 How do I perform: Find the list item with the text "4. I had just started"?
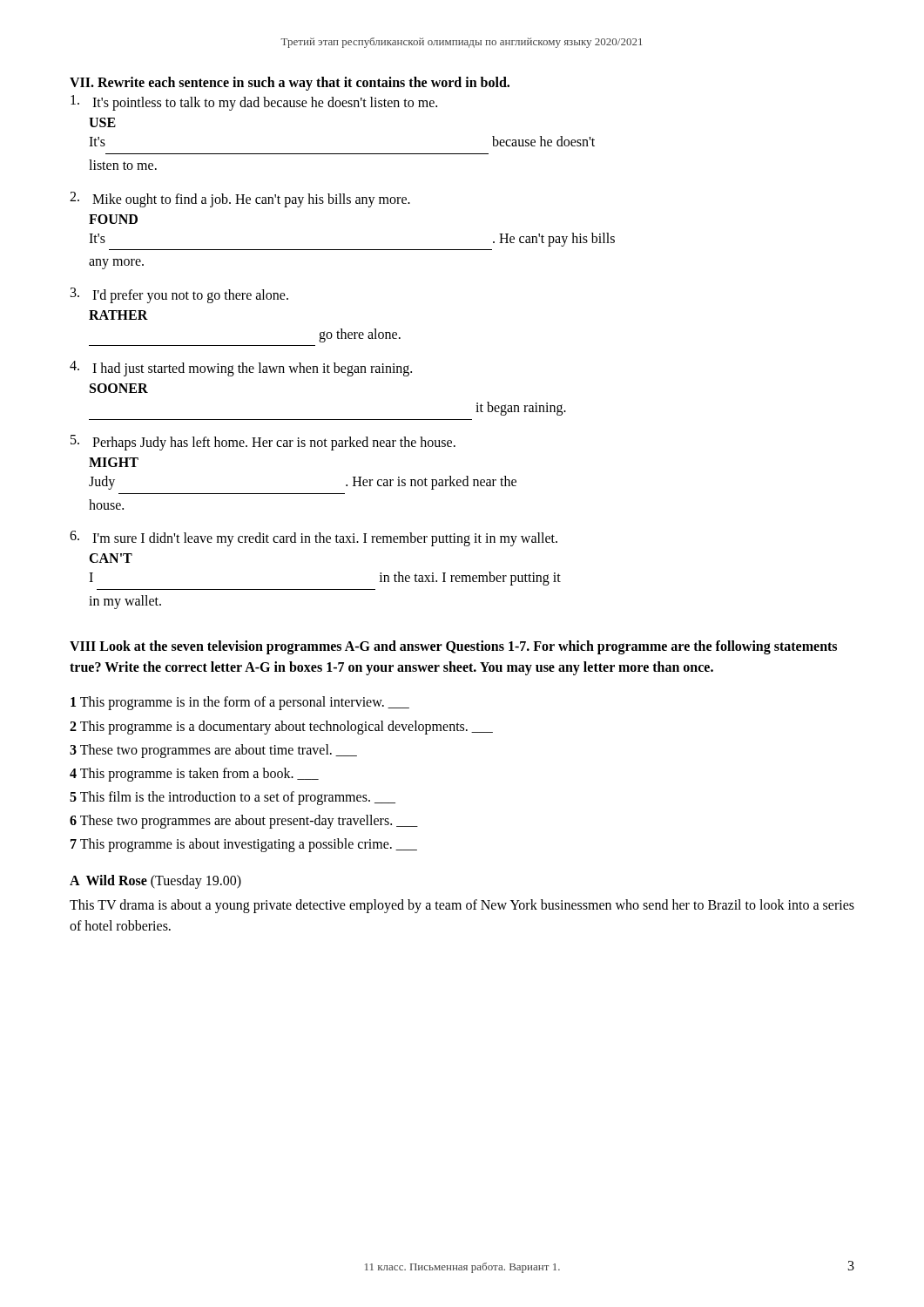click(x=241, y=369)
